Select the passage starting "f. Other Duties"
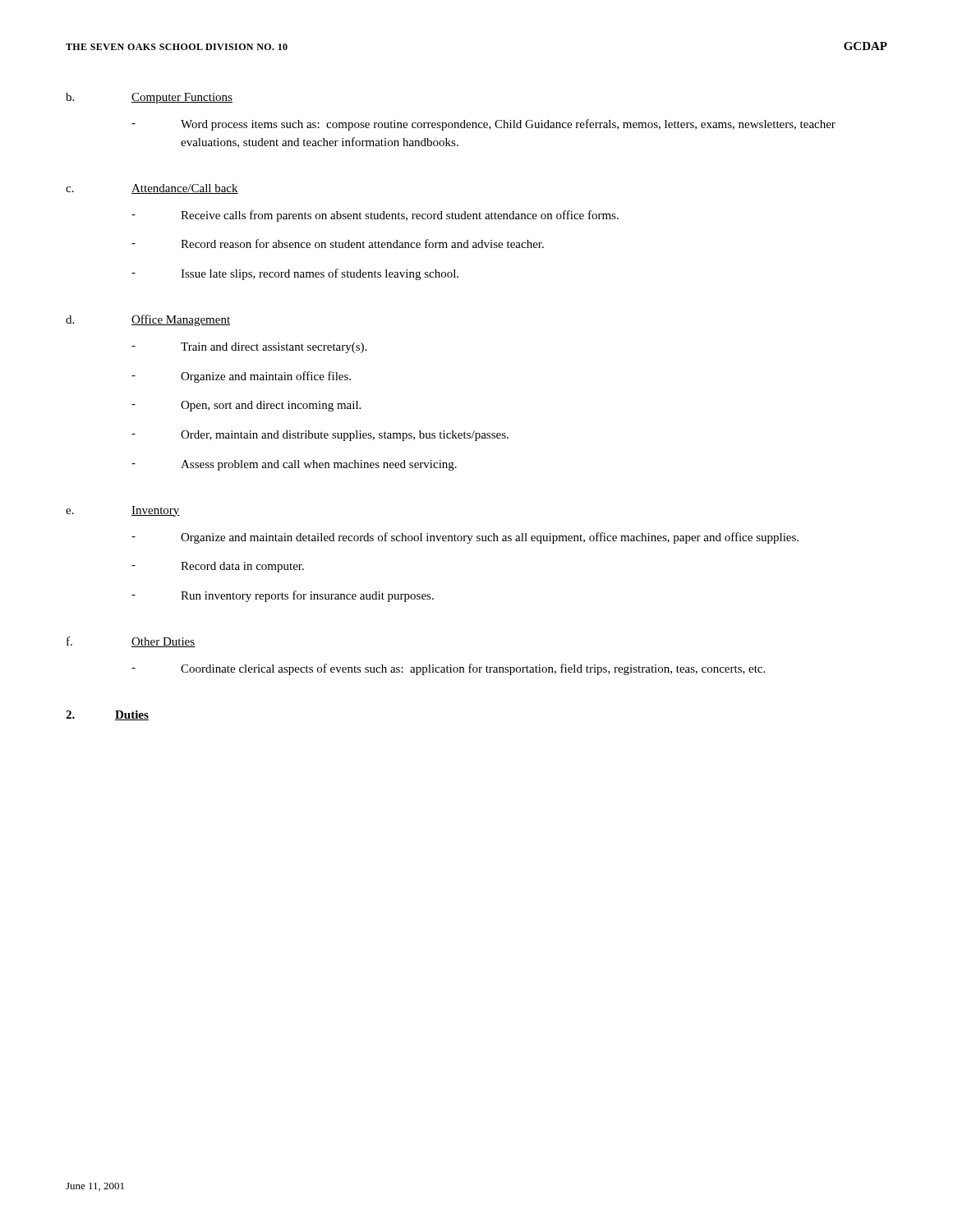 coord(476,662)
